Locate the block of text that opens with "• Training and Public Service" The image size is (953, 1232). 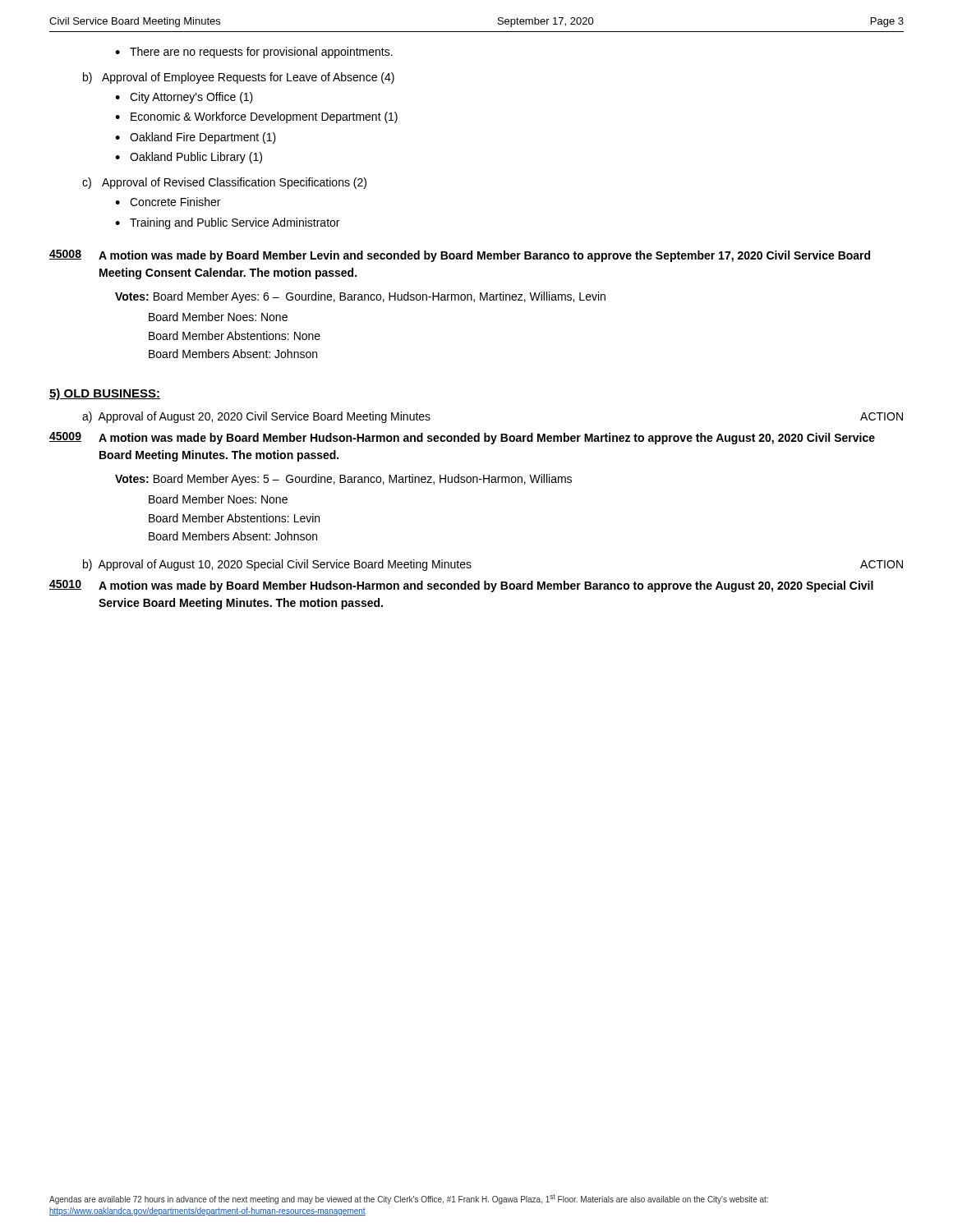click(227, 223)
